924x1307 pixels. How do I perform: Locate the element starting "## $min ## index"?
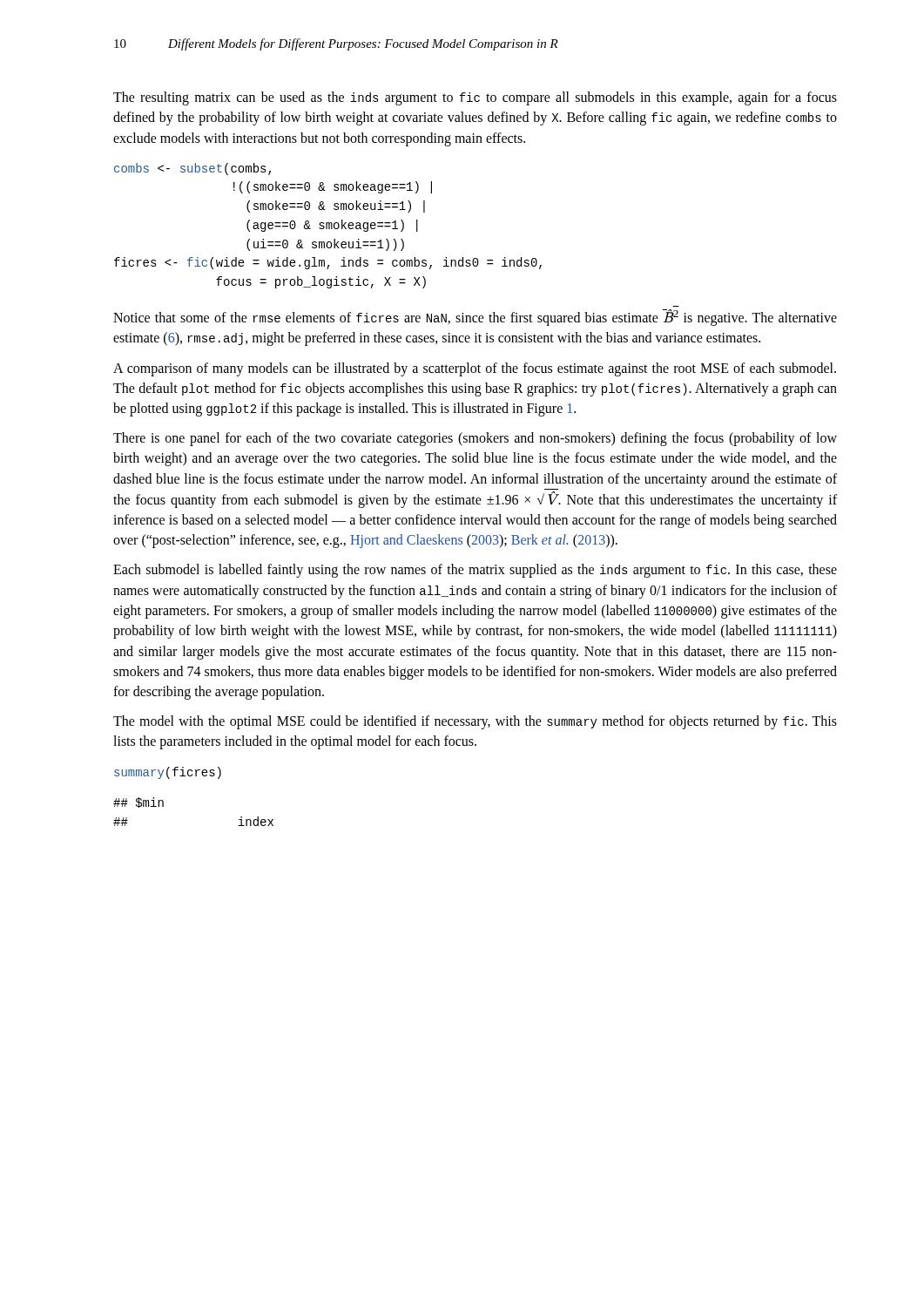tap(138, 802)
